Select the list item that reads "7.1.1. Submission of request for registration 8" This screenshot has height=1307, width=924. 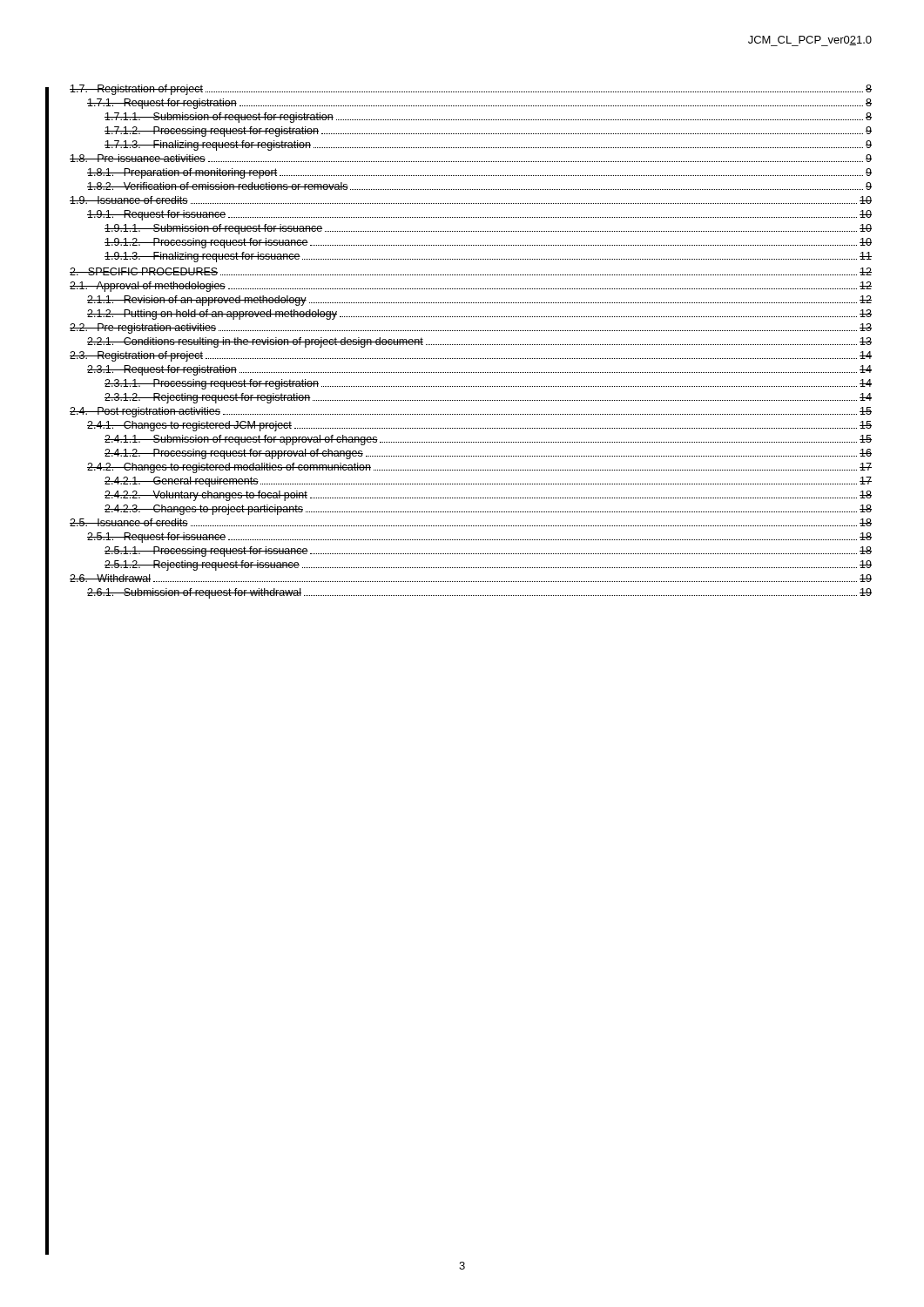(x=488, y=117)
